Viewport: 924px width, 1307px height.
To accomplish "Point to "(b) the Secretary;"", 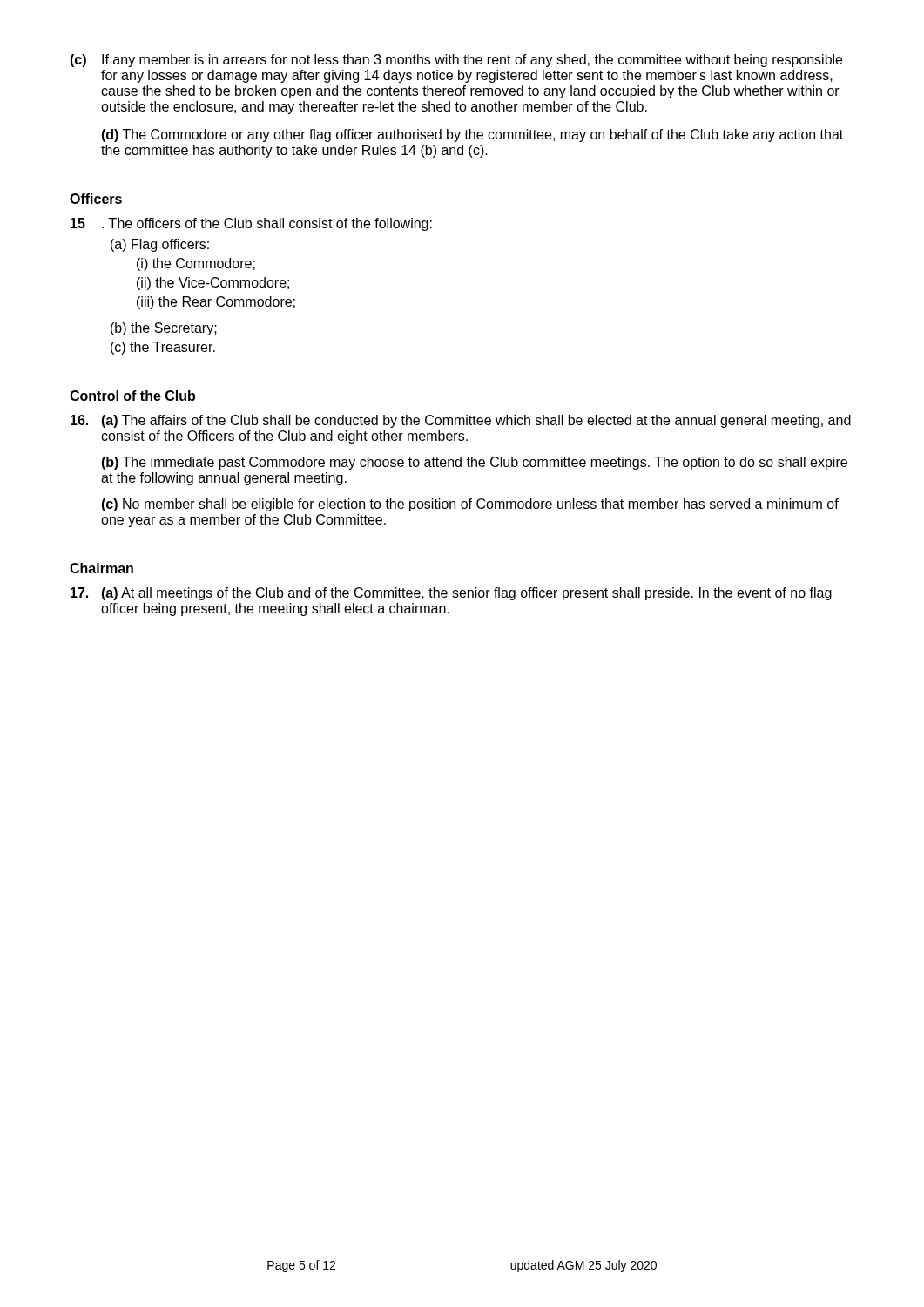I will pos(164,328).
